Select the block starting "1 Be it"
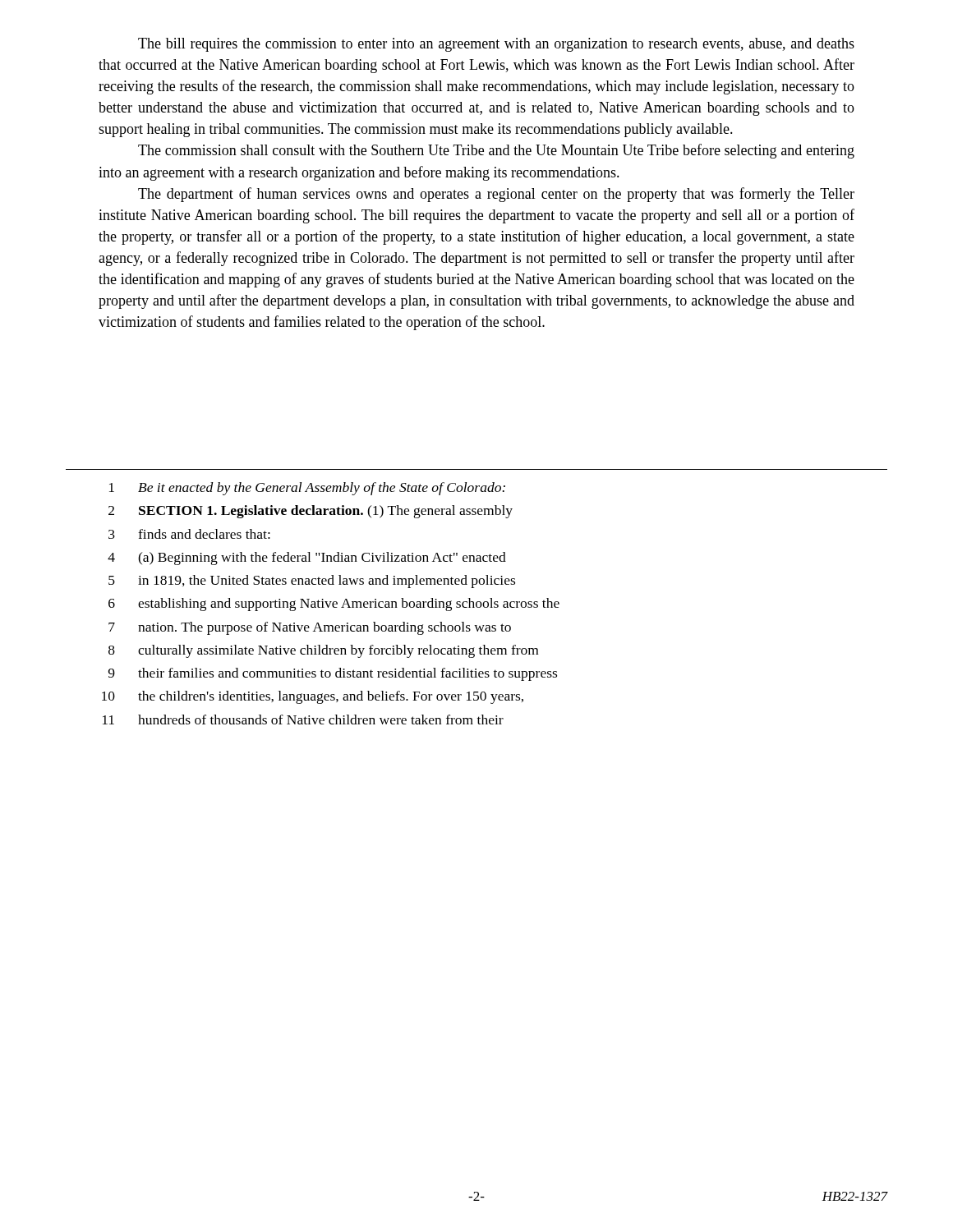 [x=476, y=487]
